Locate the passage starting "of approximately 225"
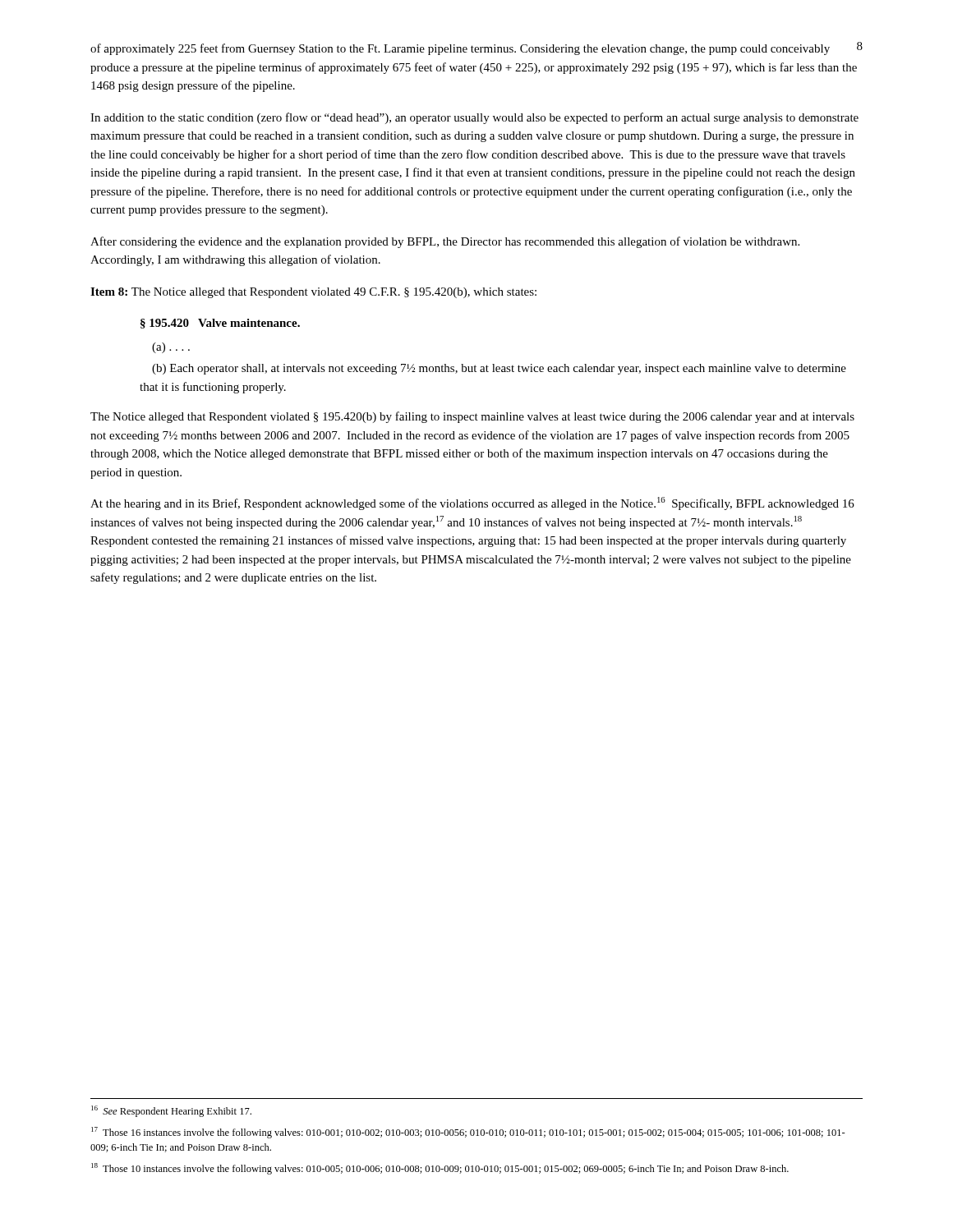953x1232 pixels. pos(476,67)
